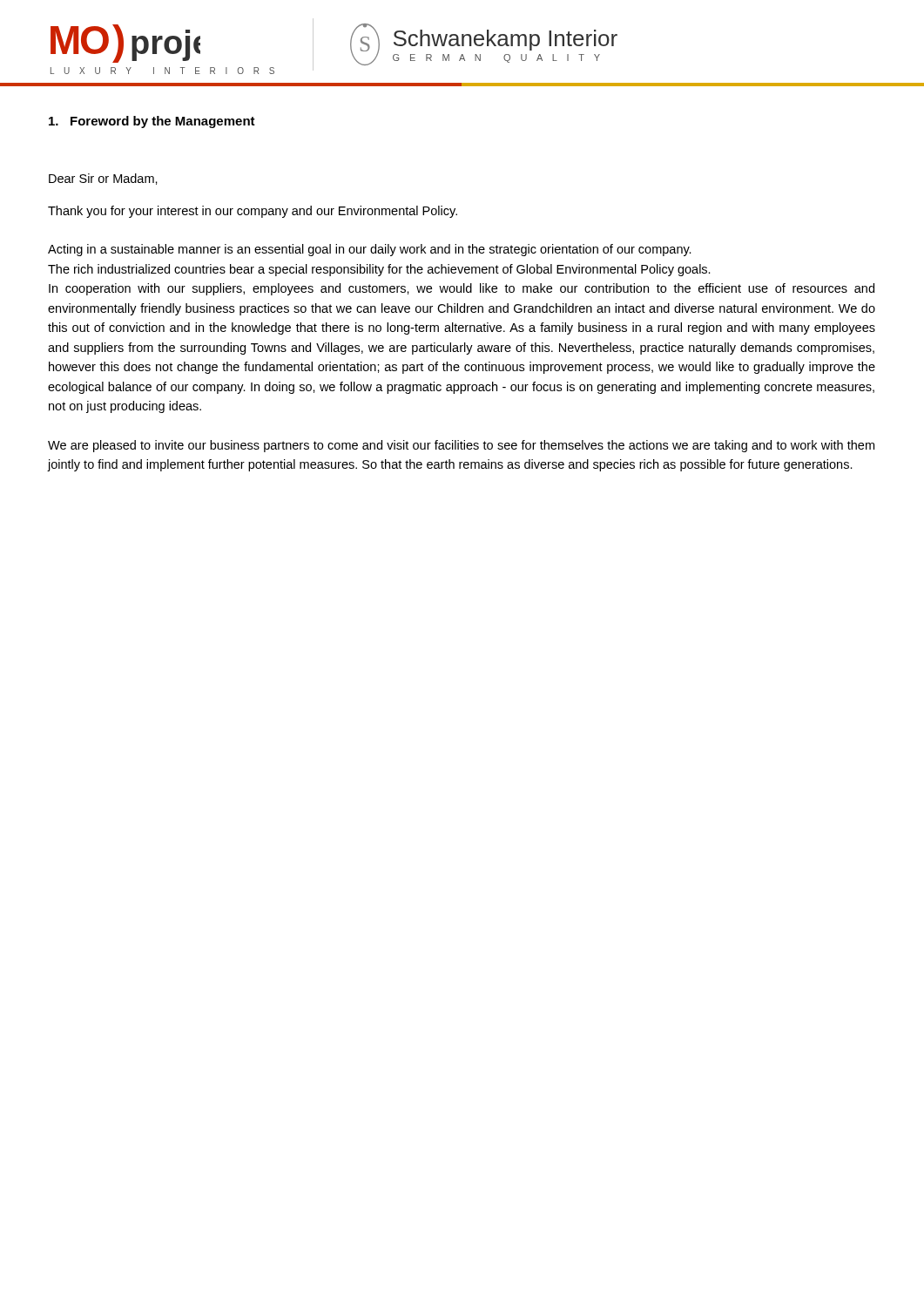
Task: Navigate to the text starting "We are pleased"
Action: [x=462, y=455]
